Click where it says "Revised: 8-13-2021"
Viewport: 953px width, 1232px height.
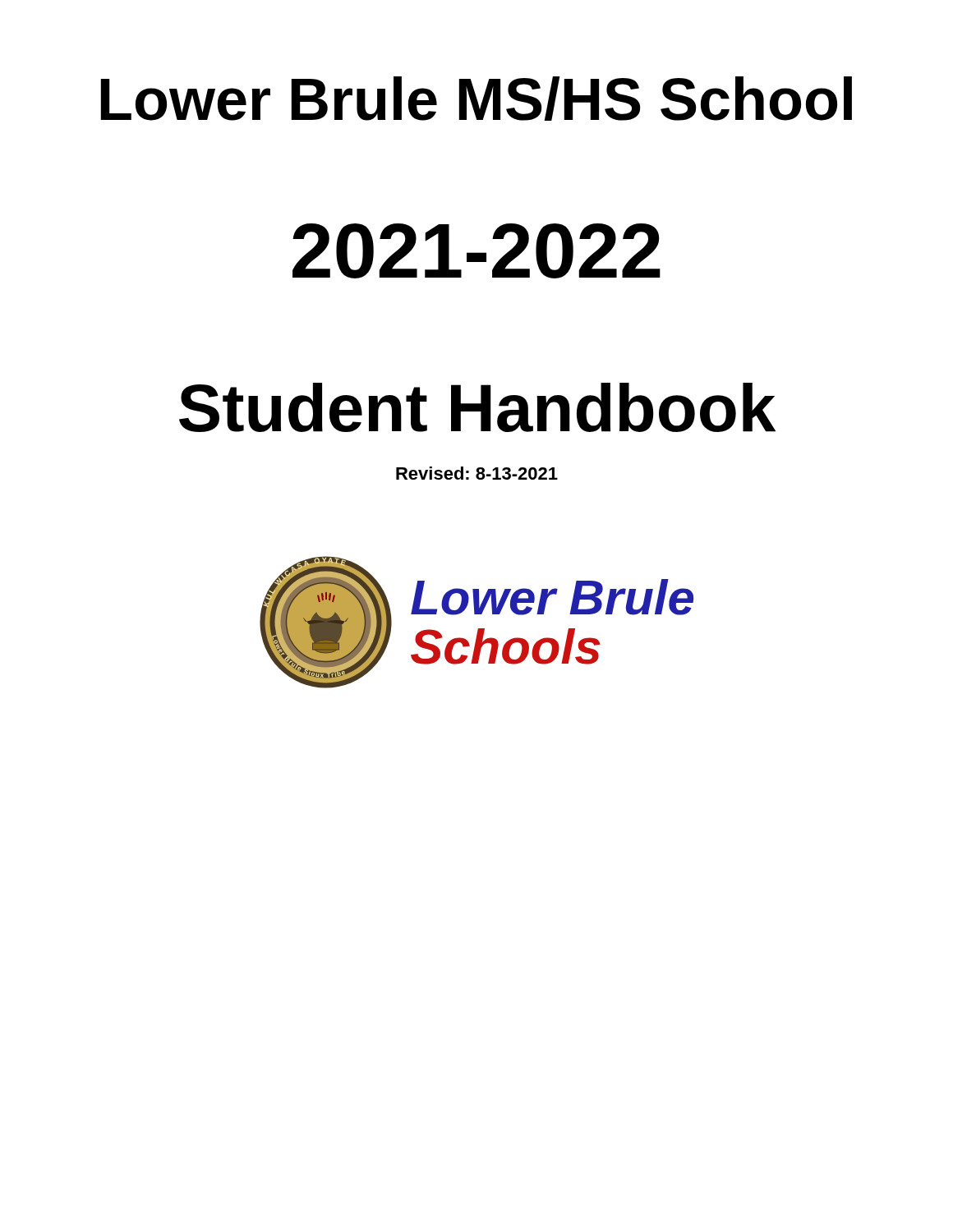pyautogui.click(x=476, y=474)
